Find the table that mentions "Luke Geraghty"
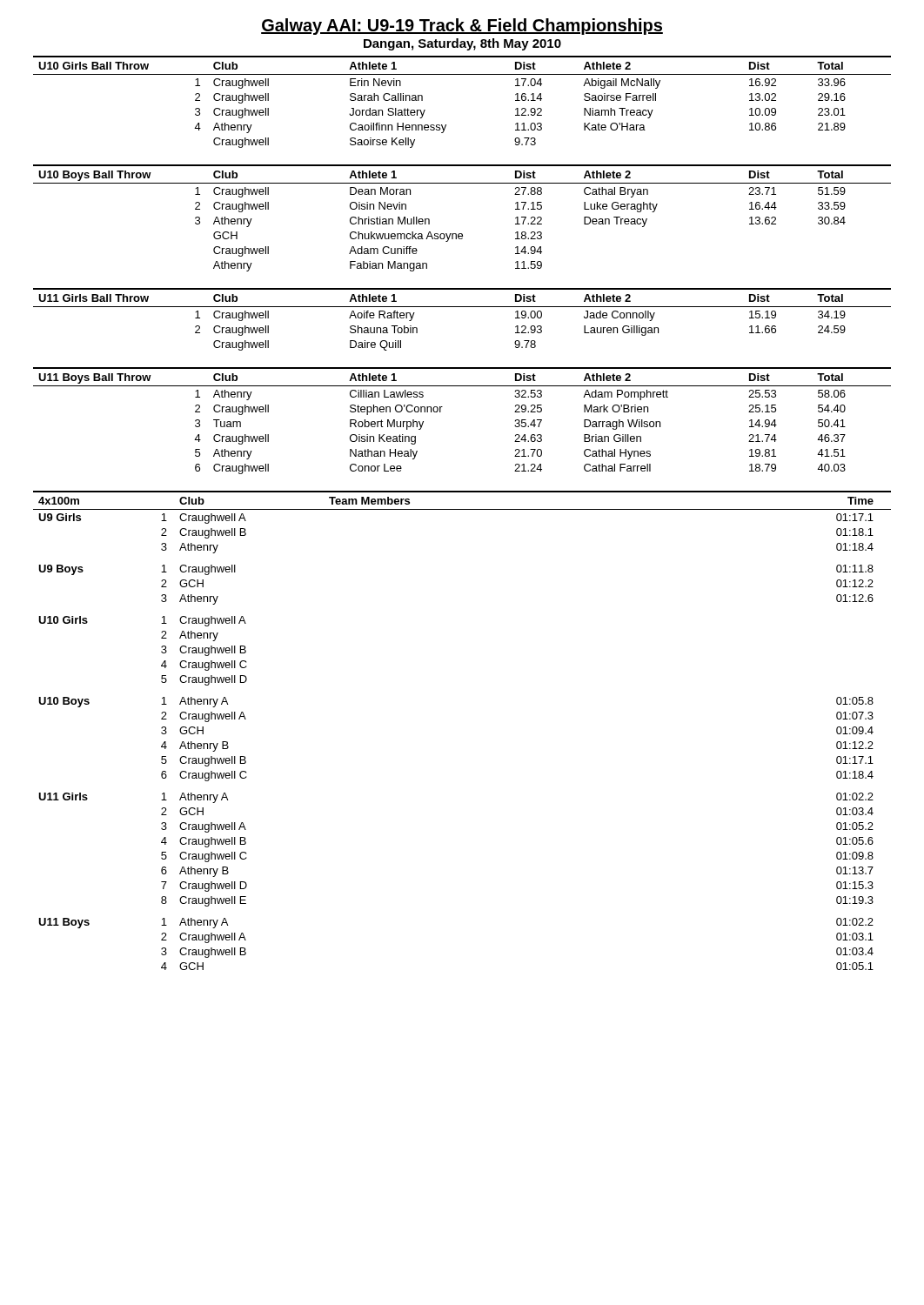This screenshot has width=924, height=1305. (x=462, y=218)
